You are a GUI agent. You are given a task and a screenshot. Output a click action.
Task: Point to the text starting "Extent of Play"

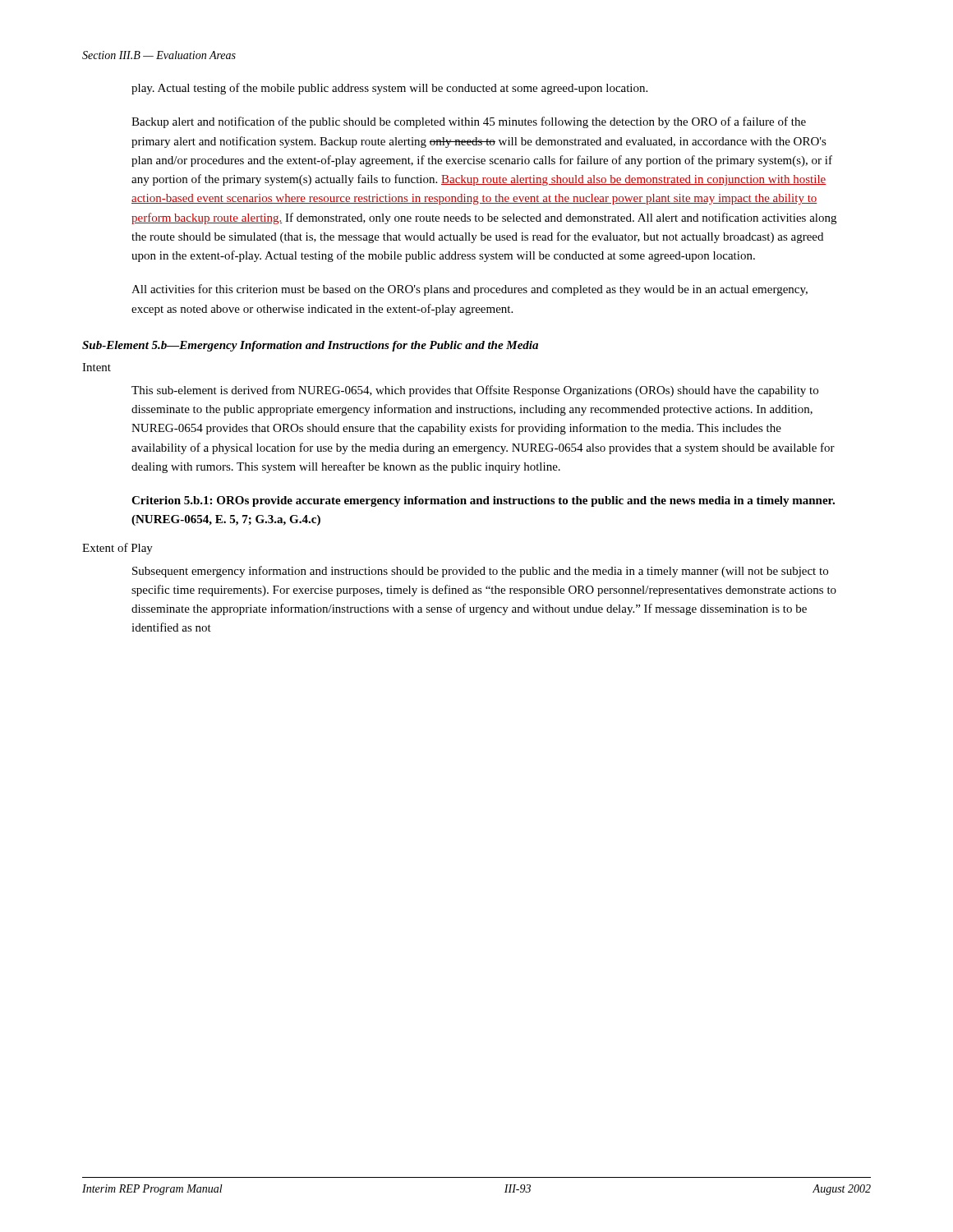[x=117, y=547]
